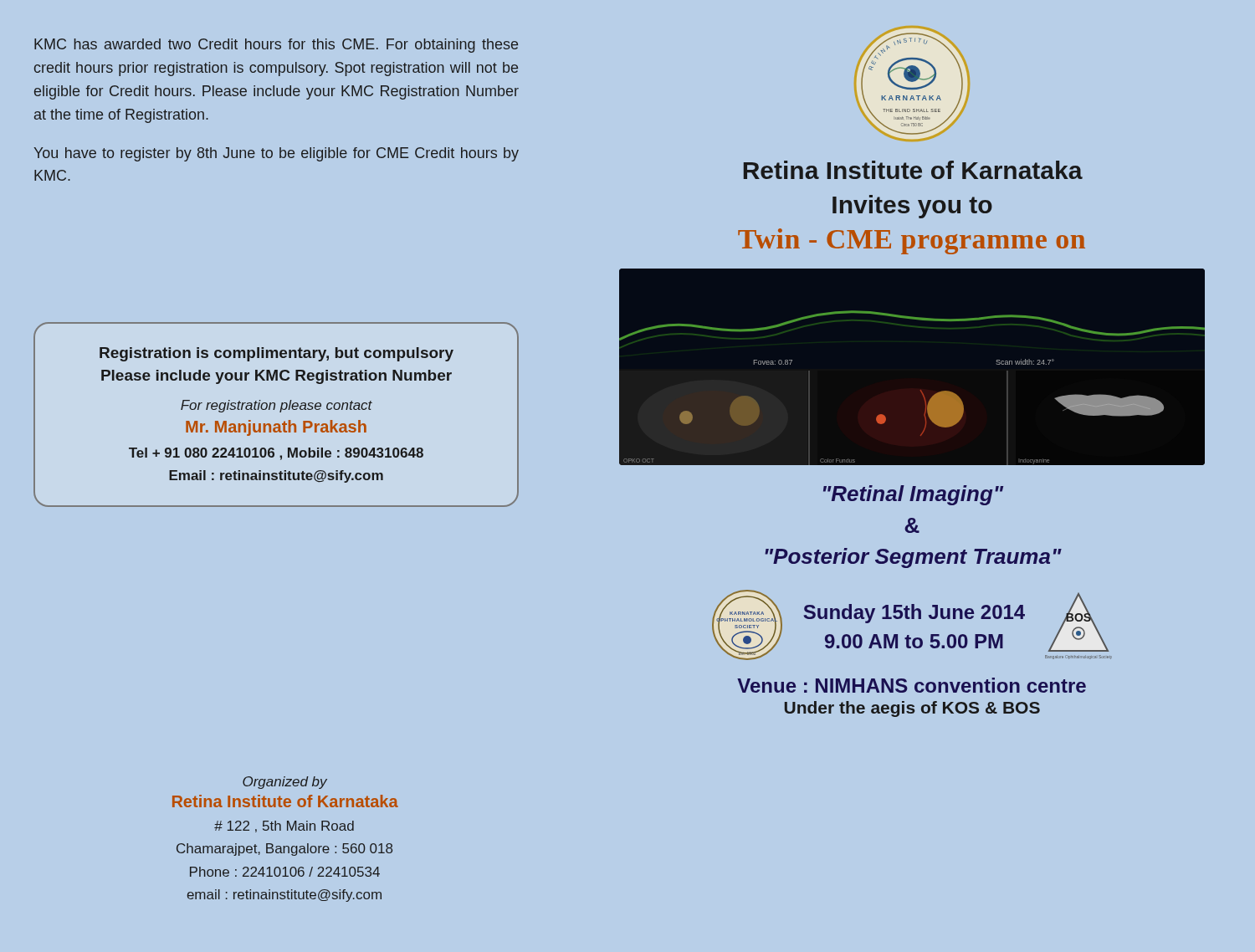Image resolution: width=1255 pixels, height=952 pixels.
Task: Find the passage starting "You have to register by 8th June to"
Action: point(276,164)
